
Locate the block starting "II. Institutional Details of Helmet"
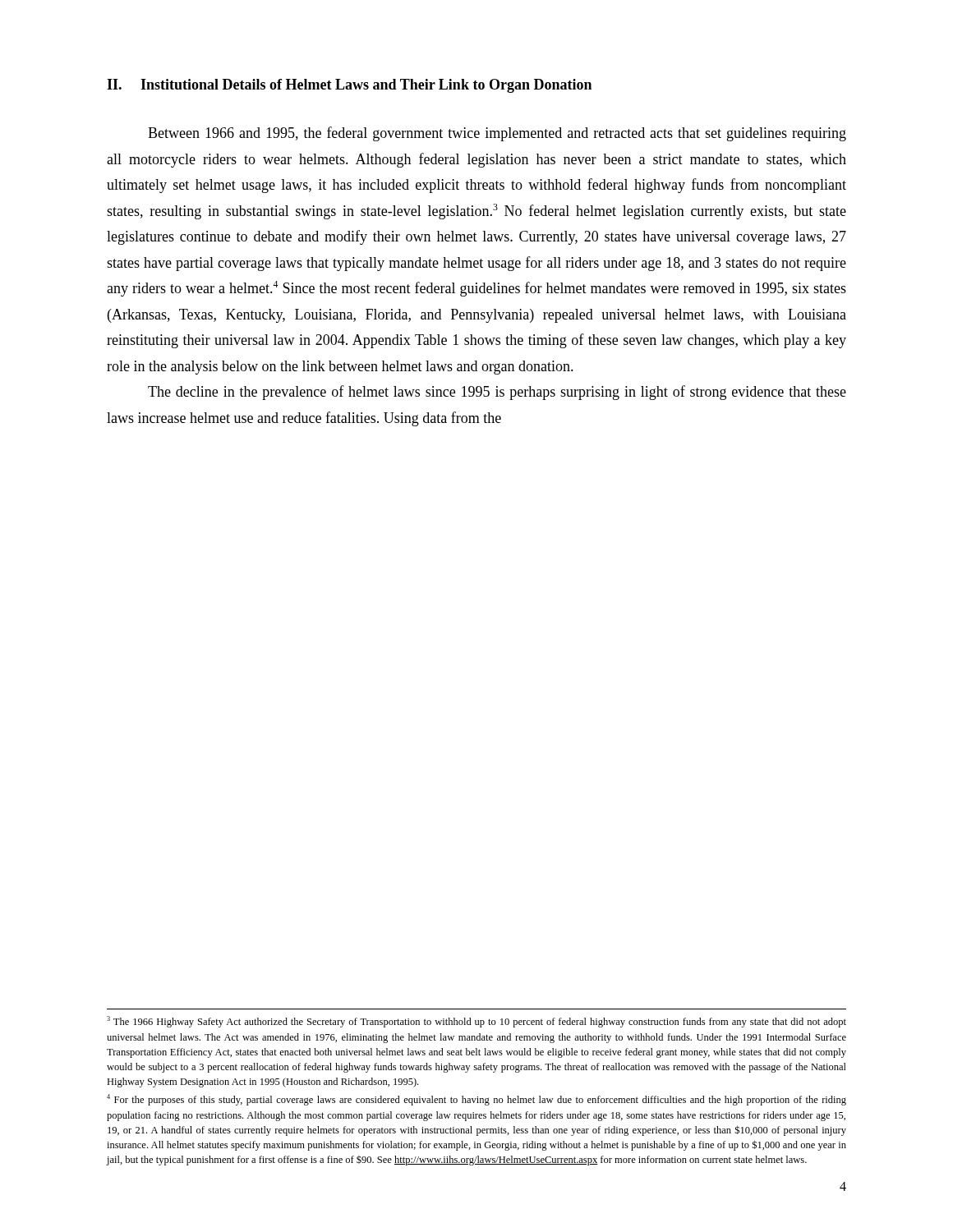[349, 85]
